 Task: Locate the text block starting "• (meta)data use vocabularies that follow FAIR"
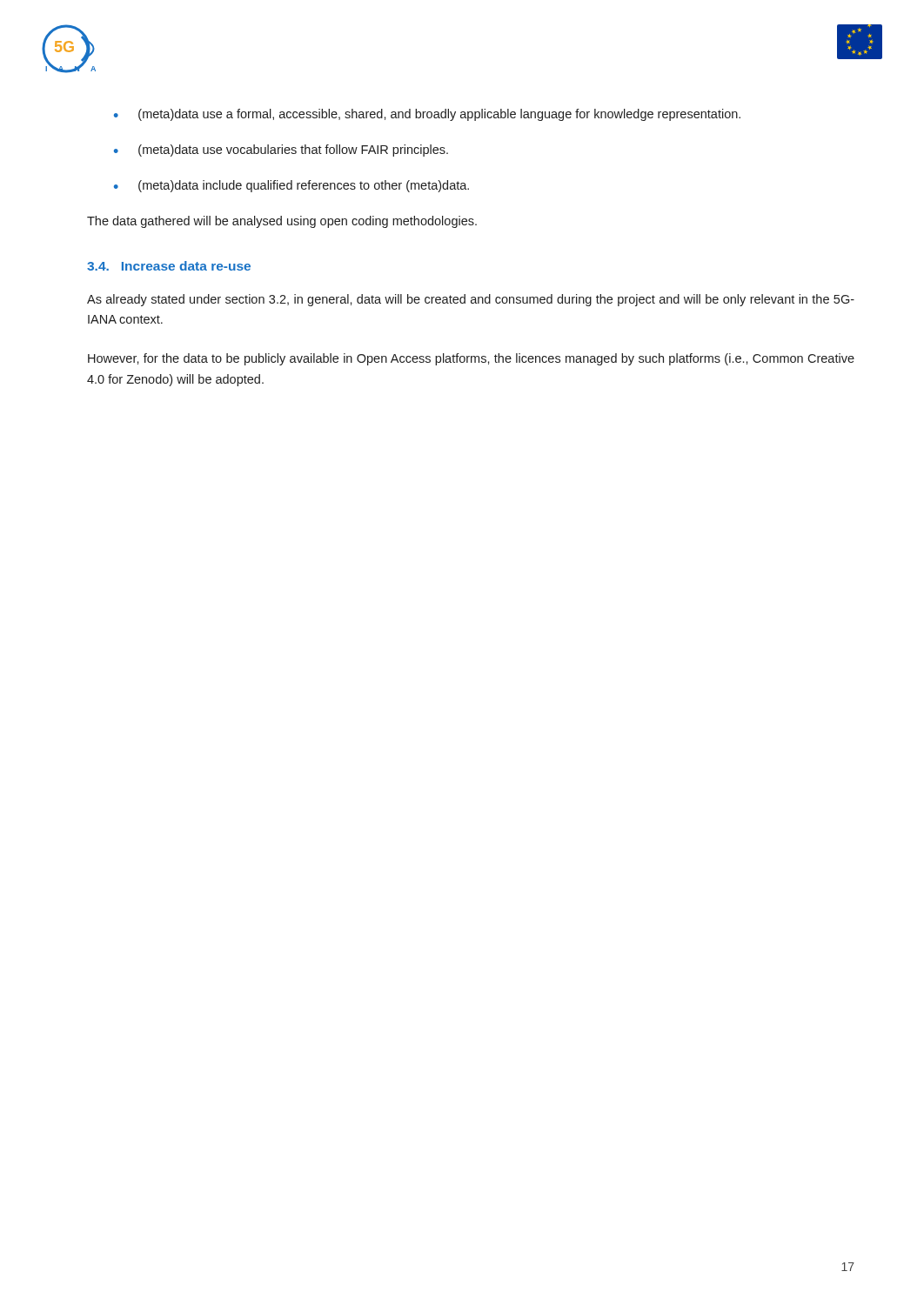coord(281,151)
